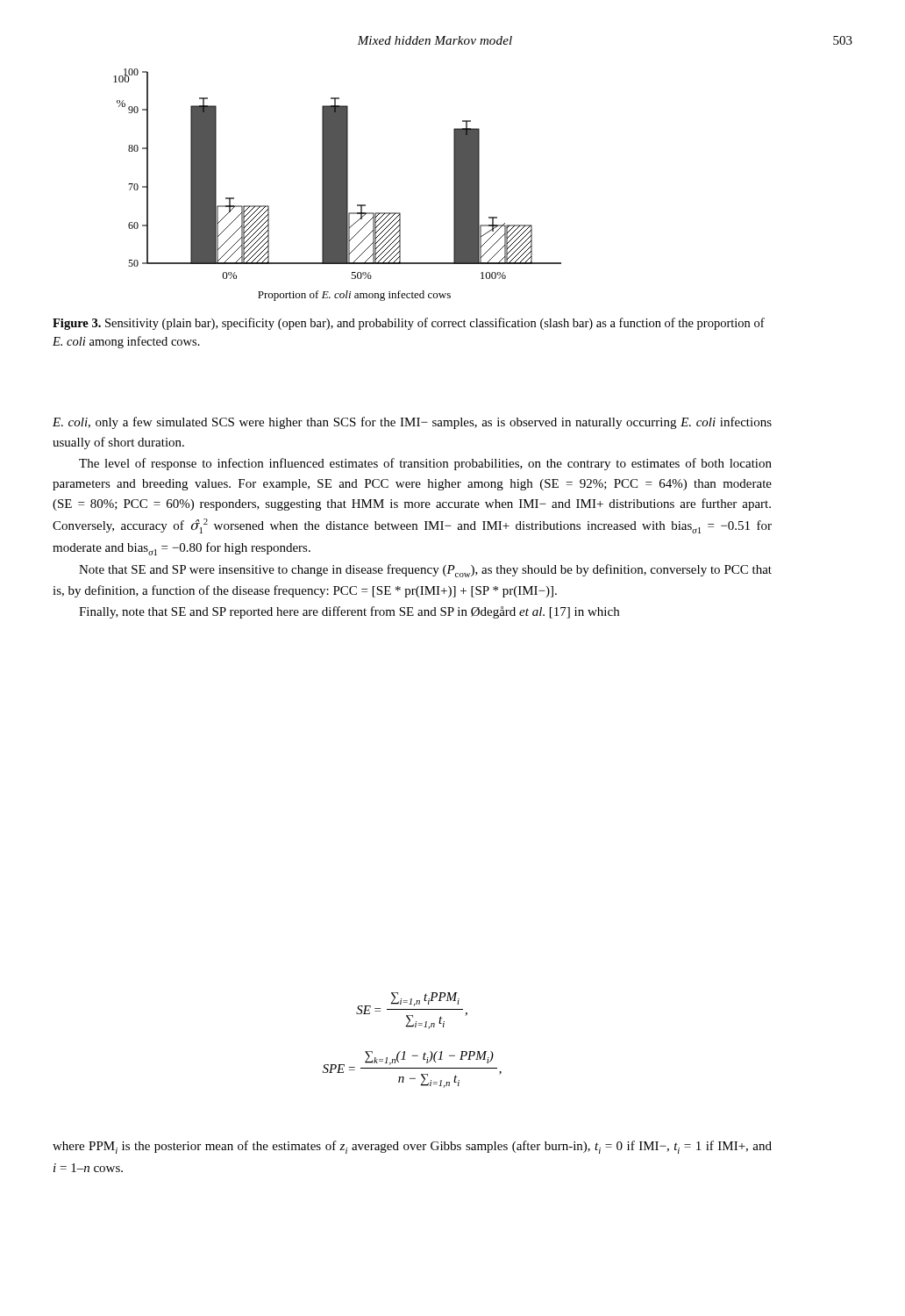Find the block on this page that starts "where PPMi is the posterior"
The height and width of the screenshot is (1316, 905).
[412, 1157]
